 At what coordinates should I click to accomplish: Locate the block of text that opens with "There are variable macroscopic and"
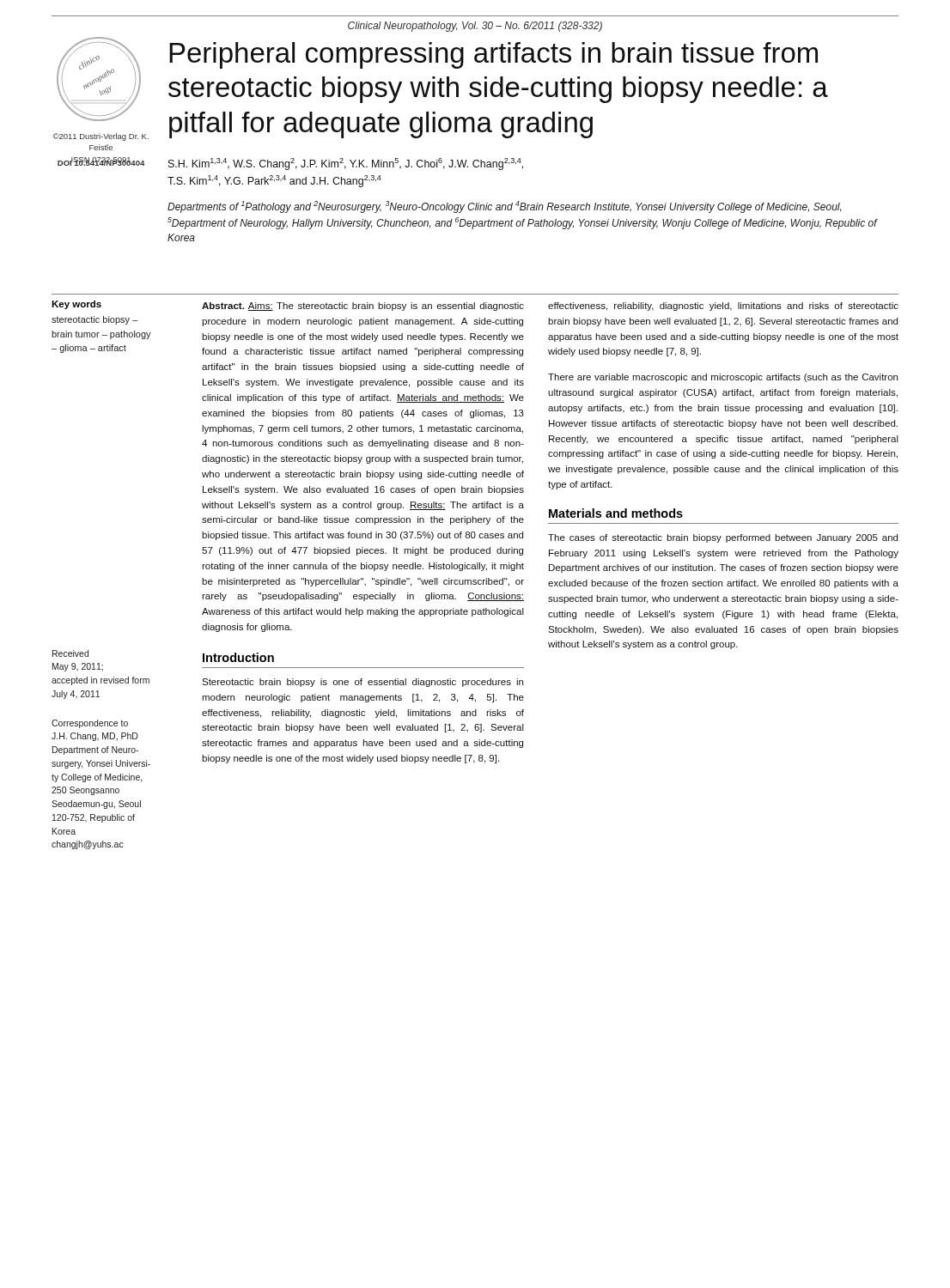(x=723, y=431)
